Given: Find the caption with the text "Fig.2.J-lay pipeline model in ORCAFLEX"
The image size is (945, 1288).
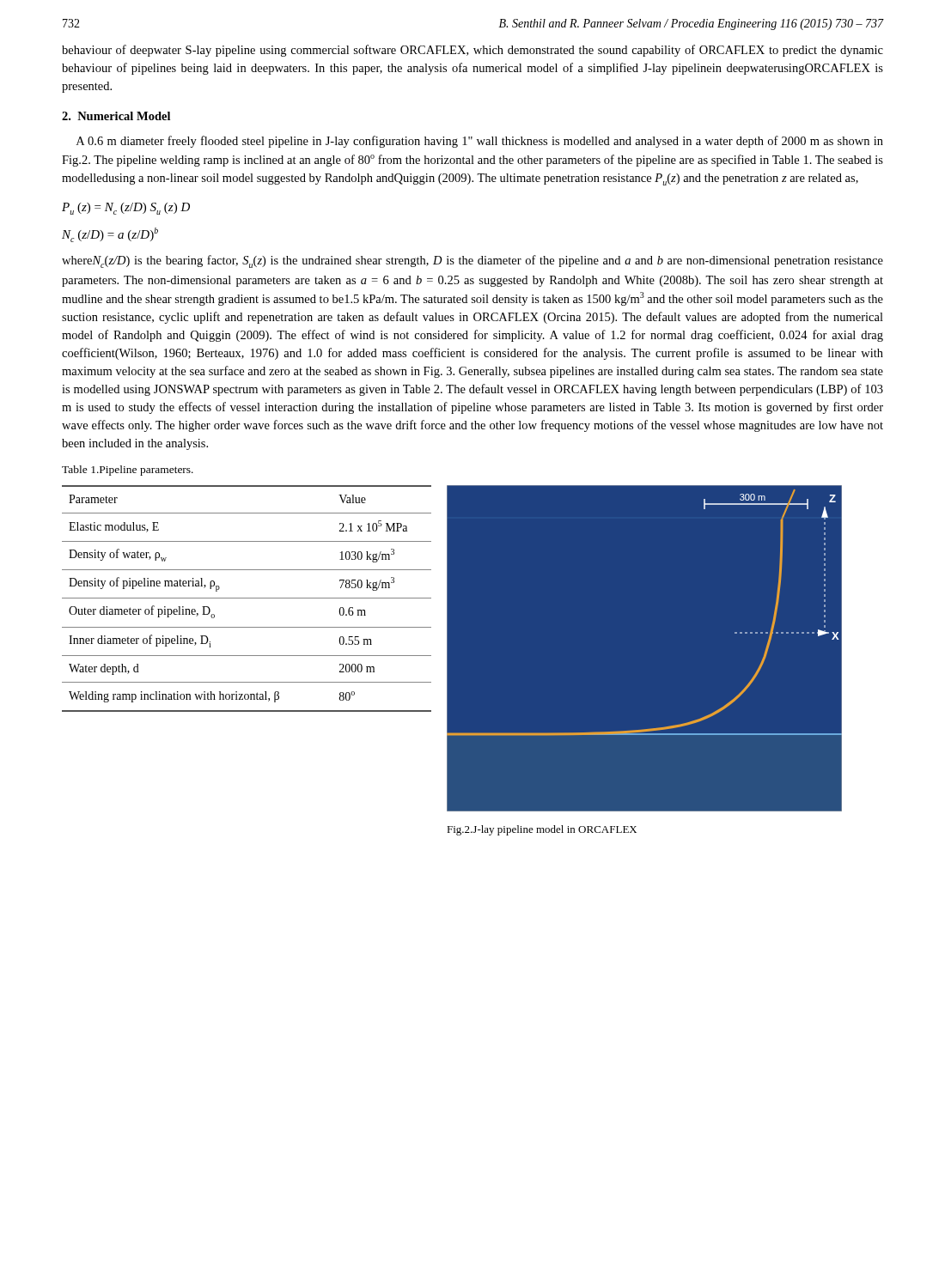Looking at the screenshot, I should (542, 829).
